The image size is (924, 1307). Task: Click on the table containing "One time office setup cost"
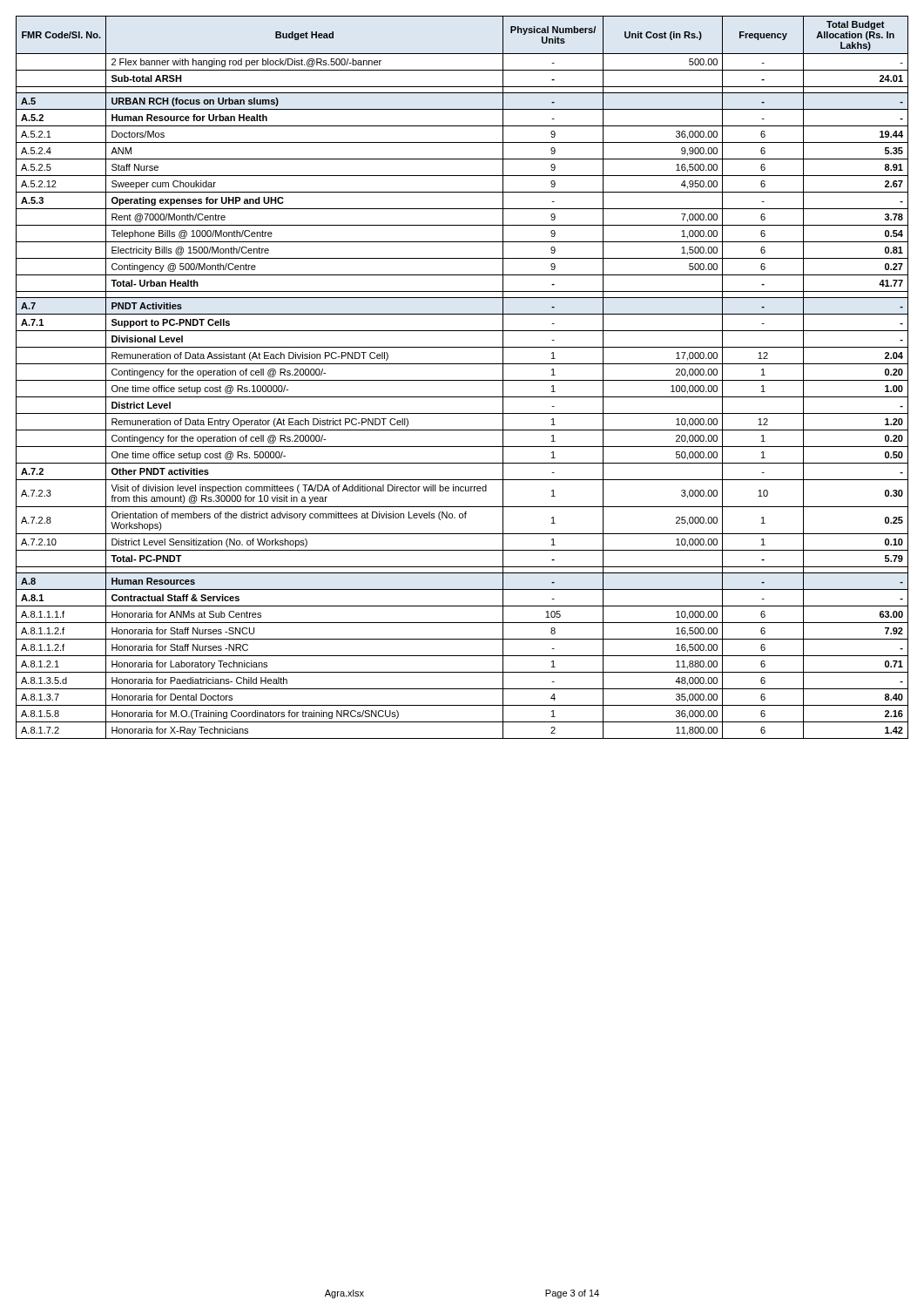(462, 377)
